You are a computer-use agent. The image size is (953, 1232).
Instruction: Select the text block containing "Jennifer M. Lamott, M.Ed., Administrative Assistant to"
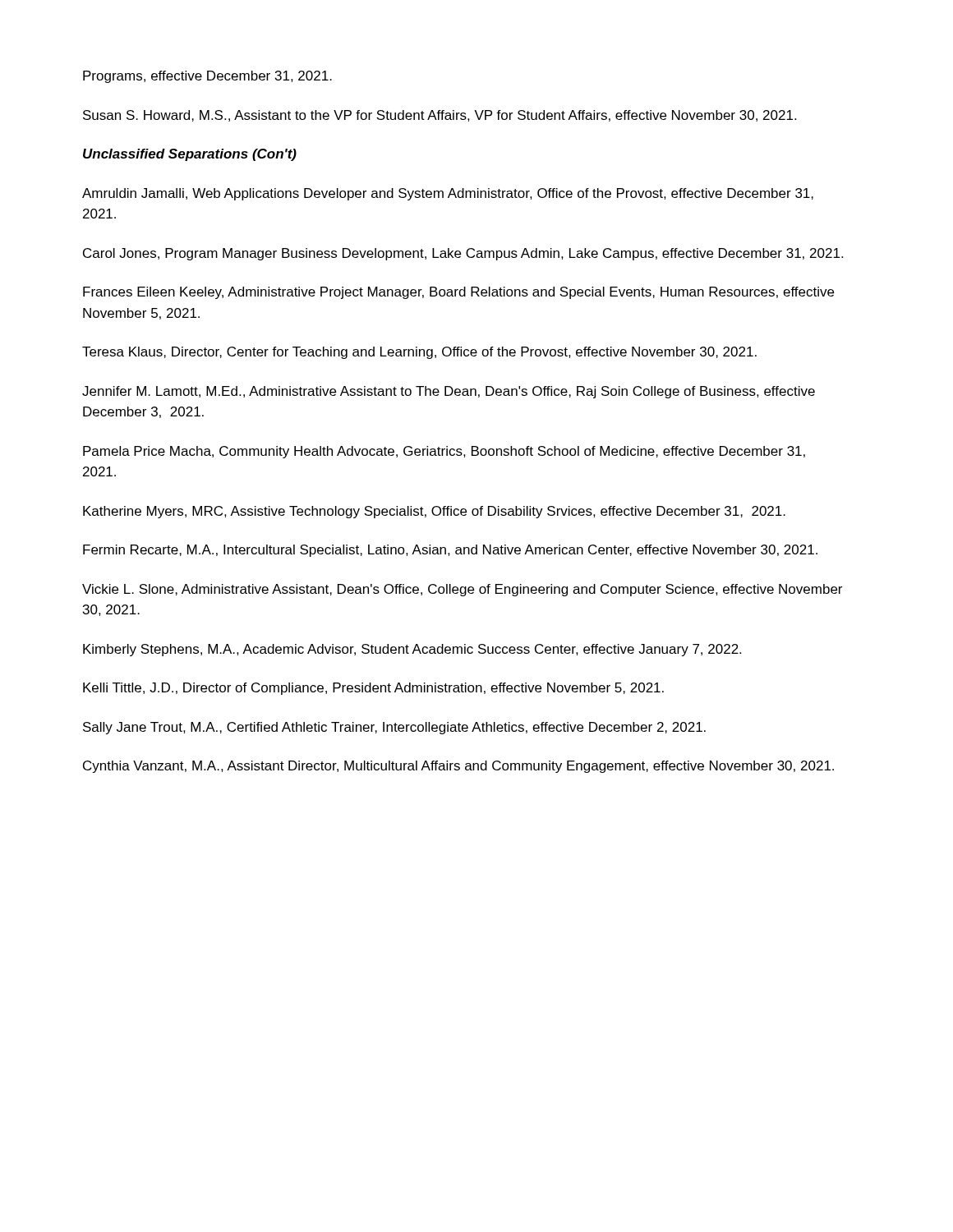click(x=449, y=401)
